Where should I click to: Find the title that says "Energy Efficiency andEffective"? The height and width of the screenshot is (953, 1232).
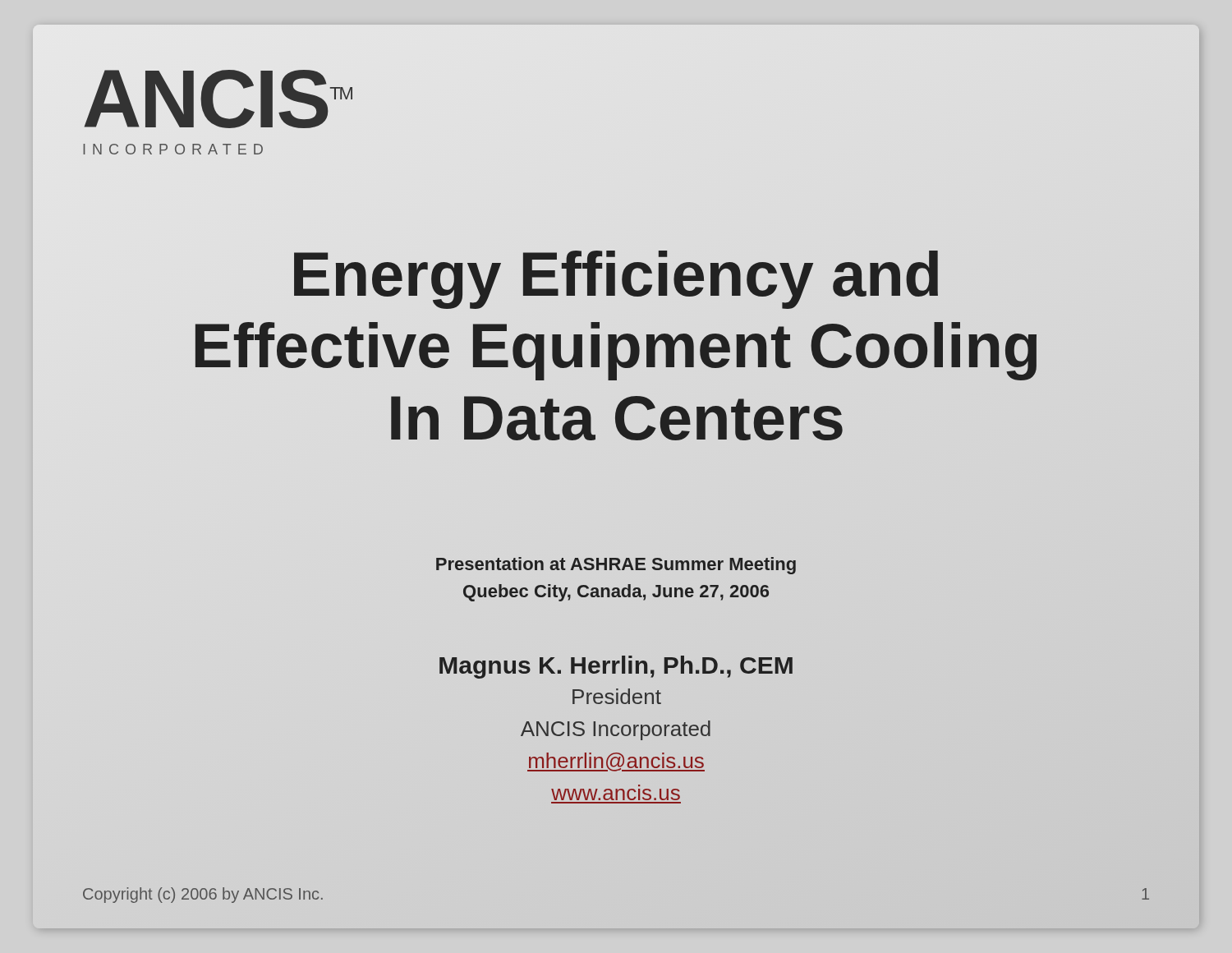coord(616,346)
